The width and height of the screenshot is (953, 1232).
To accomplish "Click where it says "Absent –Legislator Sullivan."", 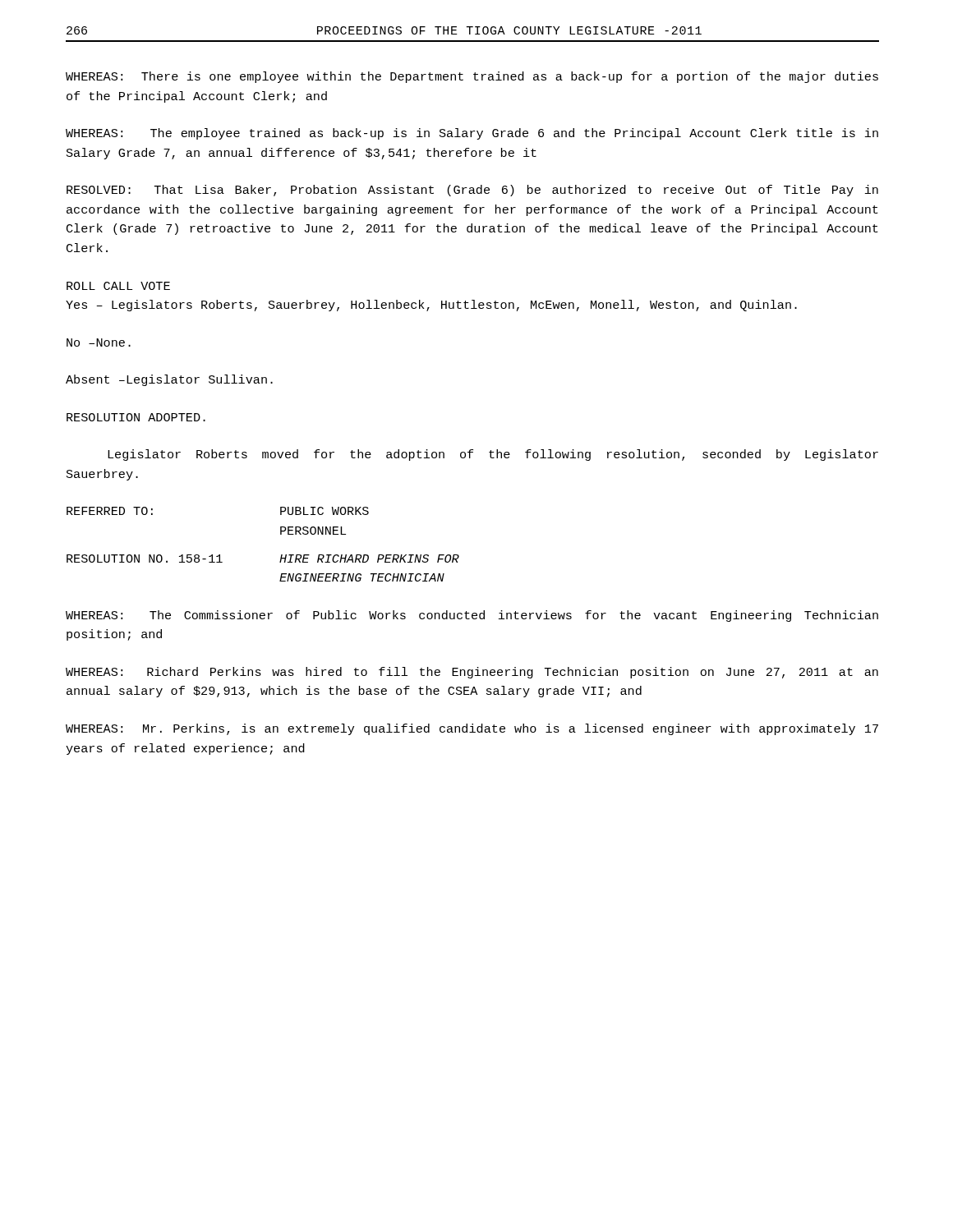I will click(x=171, y=380).
